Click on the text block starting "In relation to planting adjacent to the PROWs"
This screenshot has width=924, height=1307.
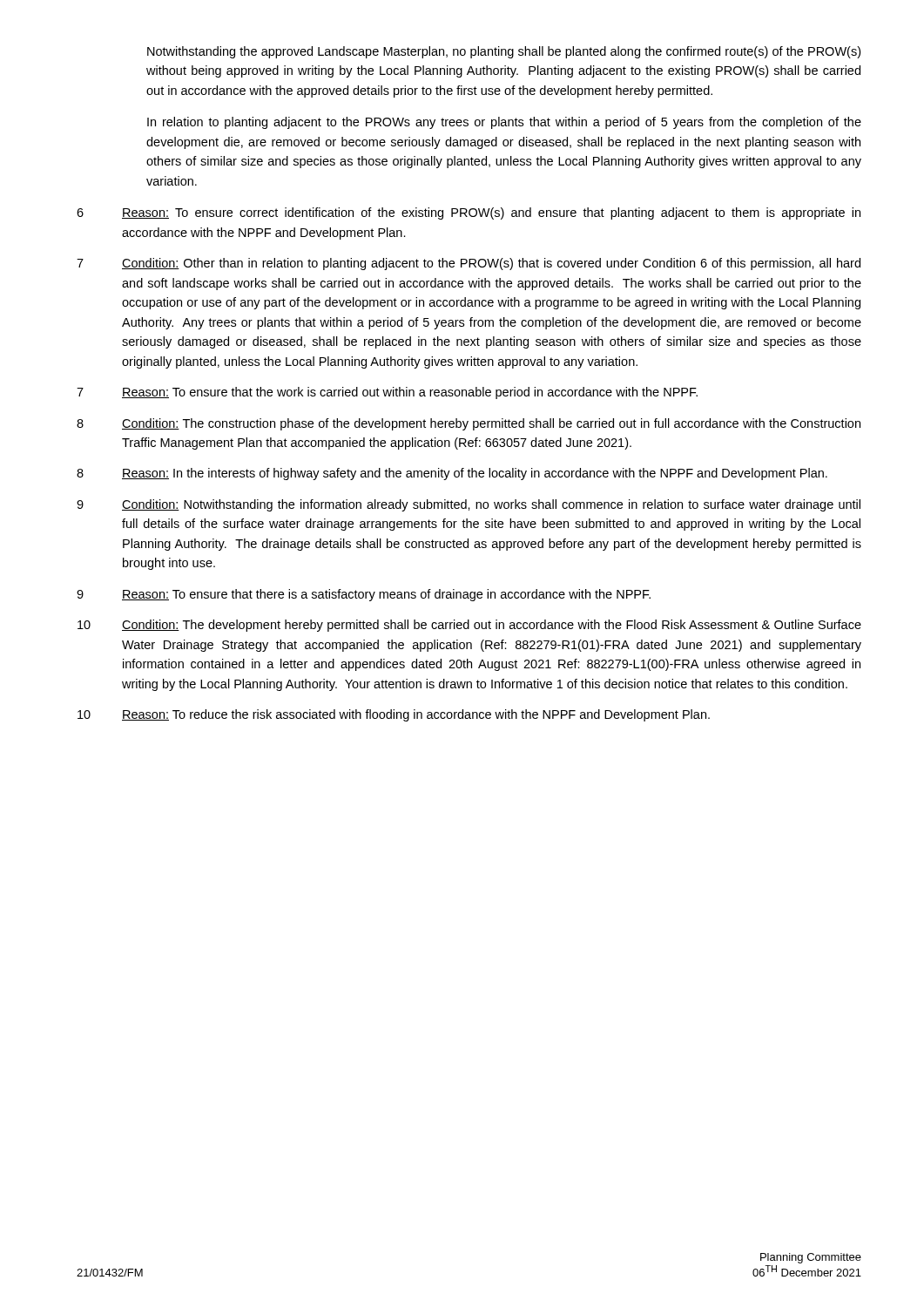pyautogui.click(x=504, y=152)
